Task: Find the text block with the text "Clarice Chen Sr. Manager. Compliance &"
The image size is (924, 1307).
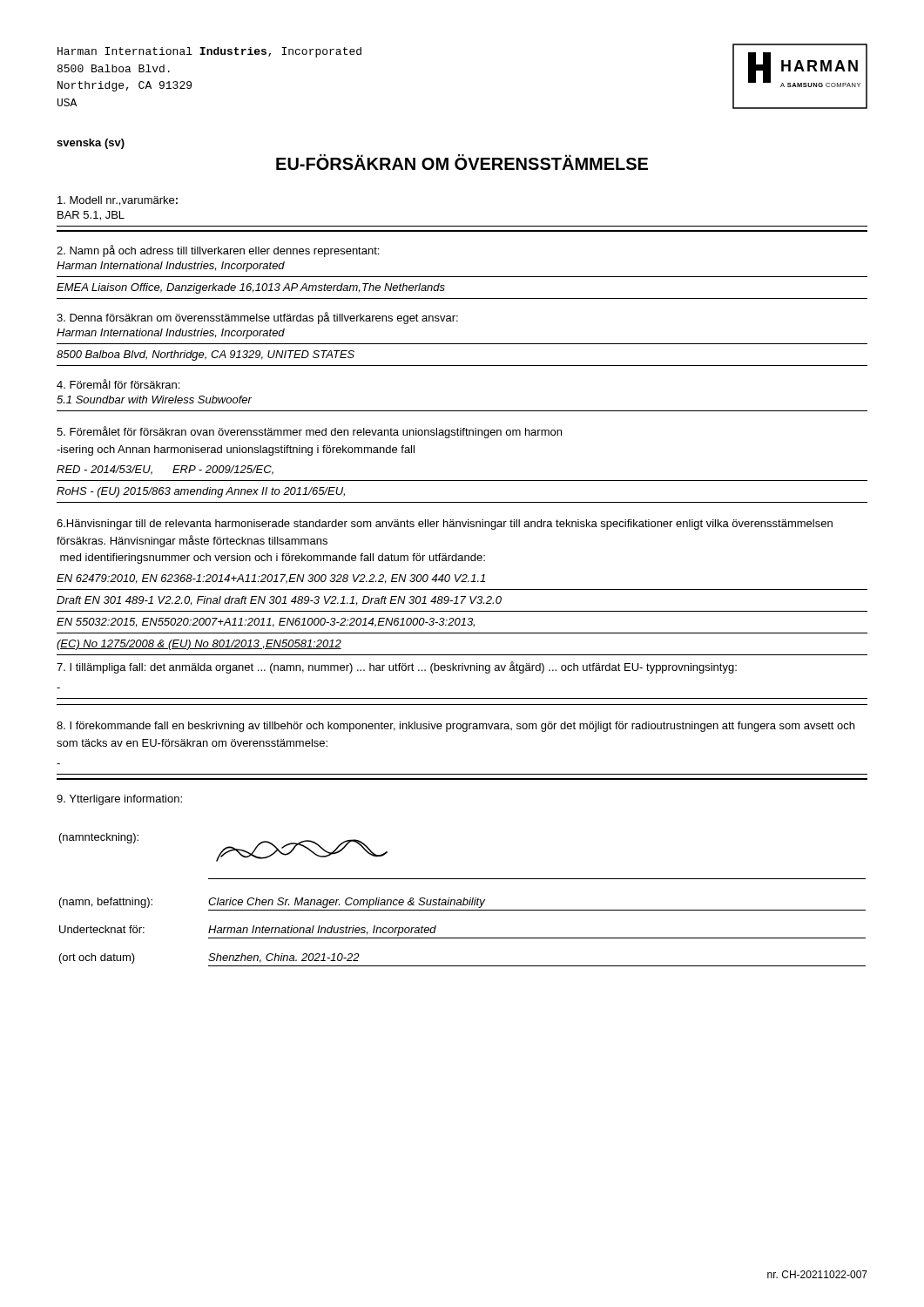Action: 346,901
